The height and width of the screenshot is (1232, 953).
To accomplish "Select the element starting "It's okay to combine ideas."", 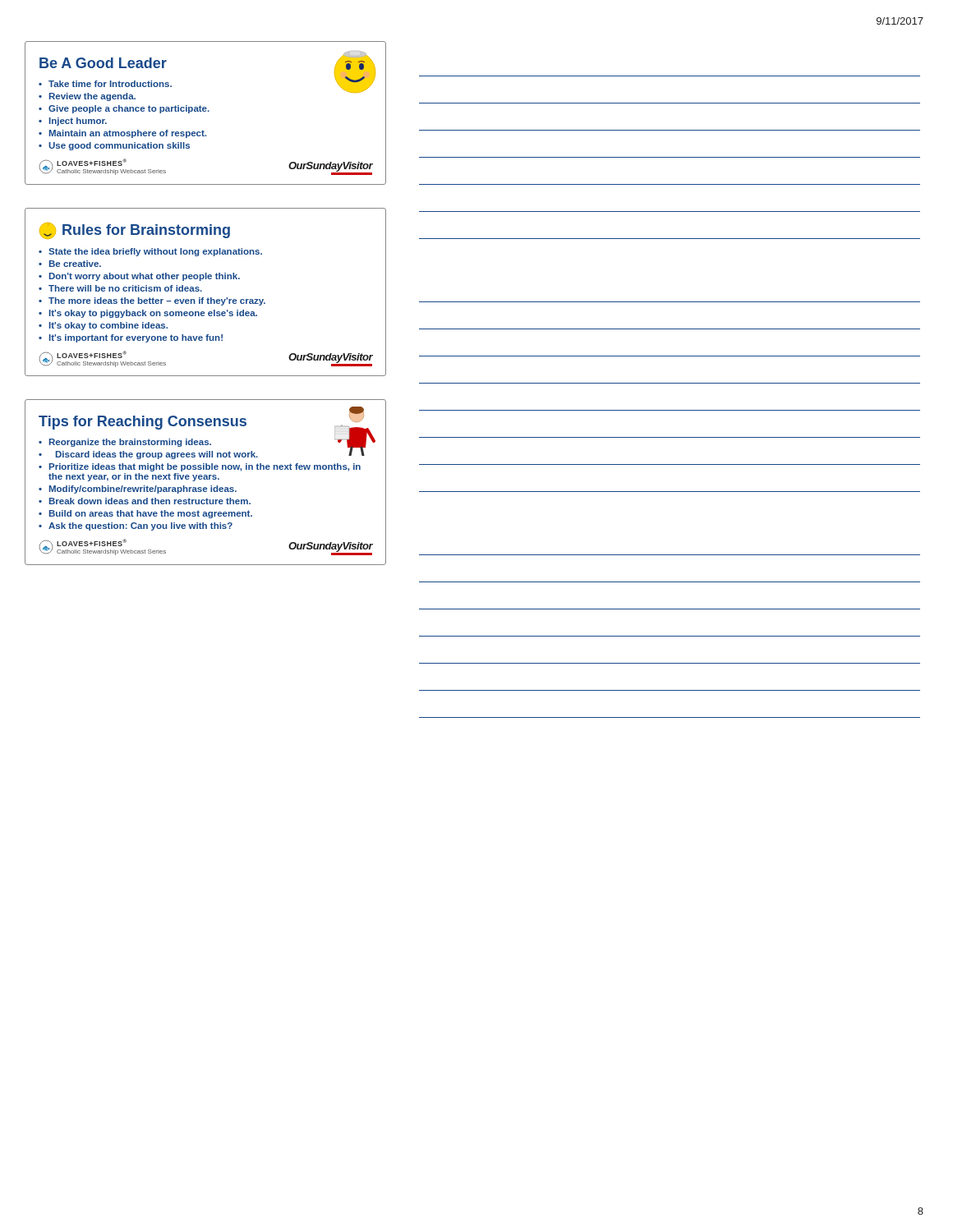I will tap(108, 325).
